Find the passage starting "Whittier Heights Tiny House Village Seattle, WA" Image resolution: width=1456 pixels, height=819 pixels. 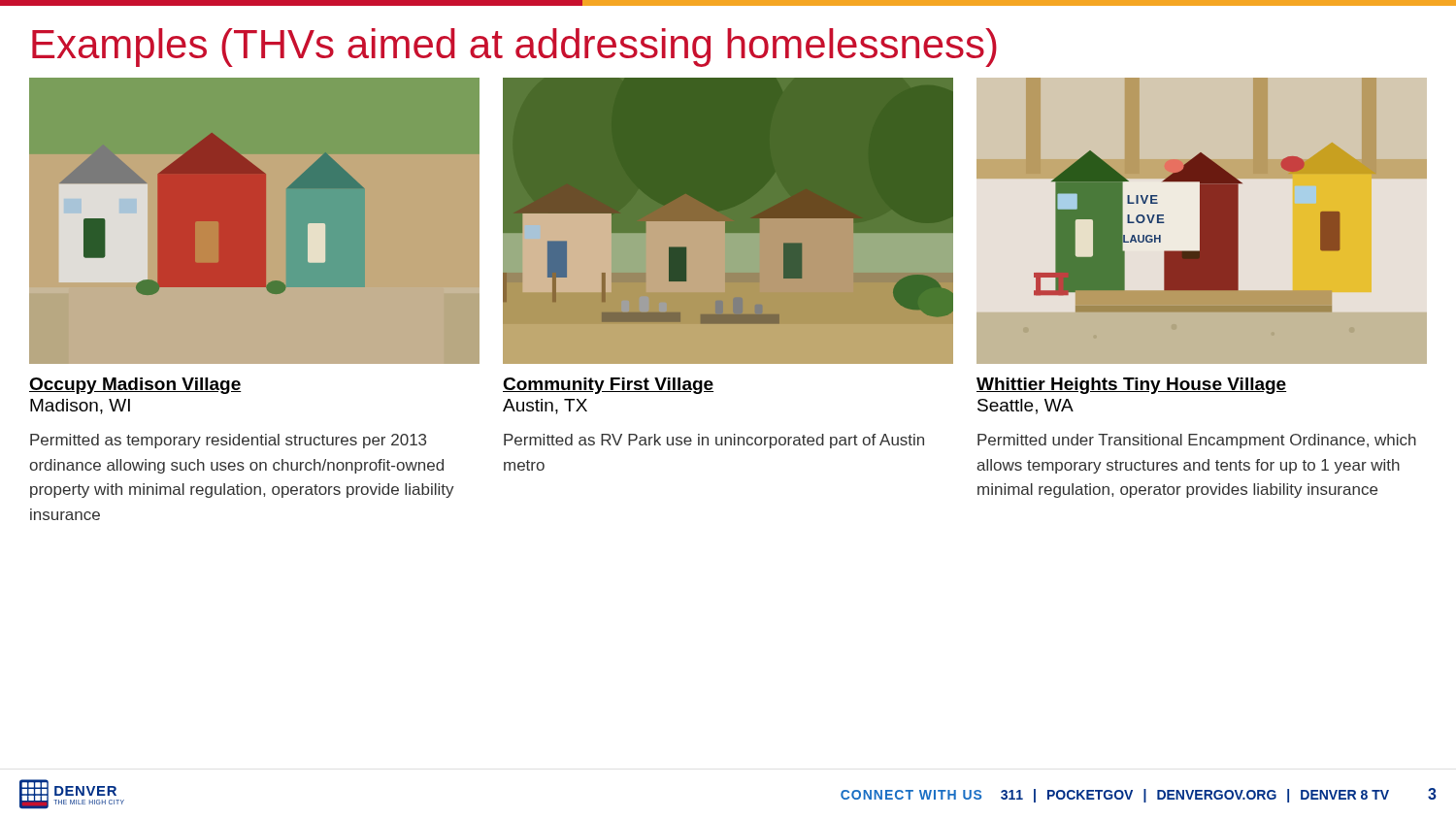1131,394
